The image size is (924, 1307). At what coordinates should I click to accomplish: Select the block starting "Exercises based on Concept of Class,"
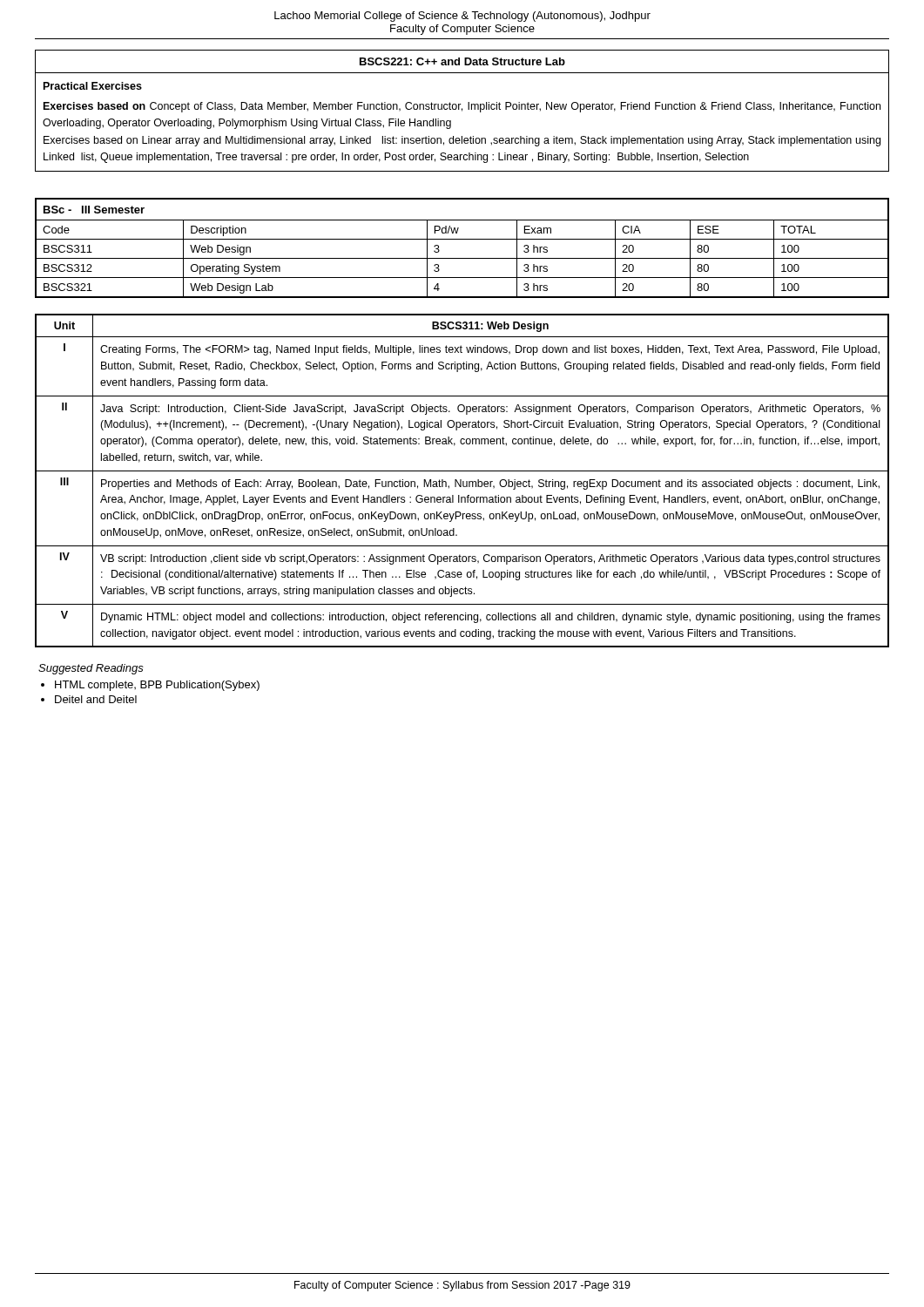[462, 131]
